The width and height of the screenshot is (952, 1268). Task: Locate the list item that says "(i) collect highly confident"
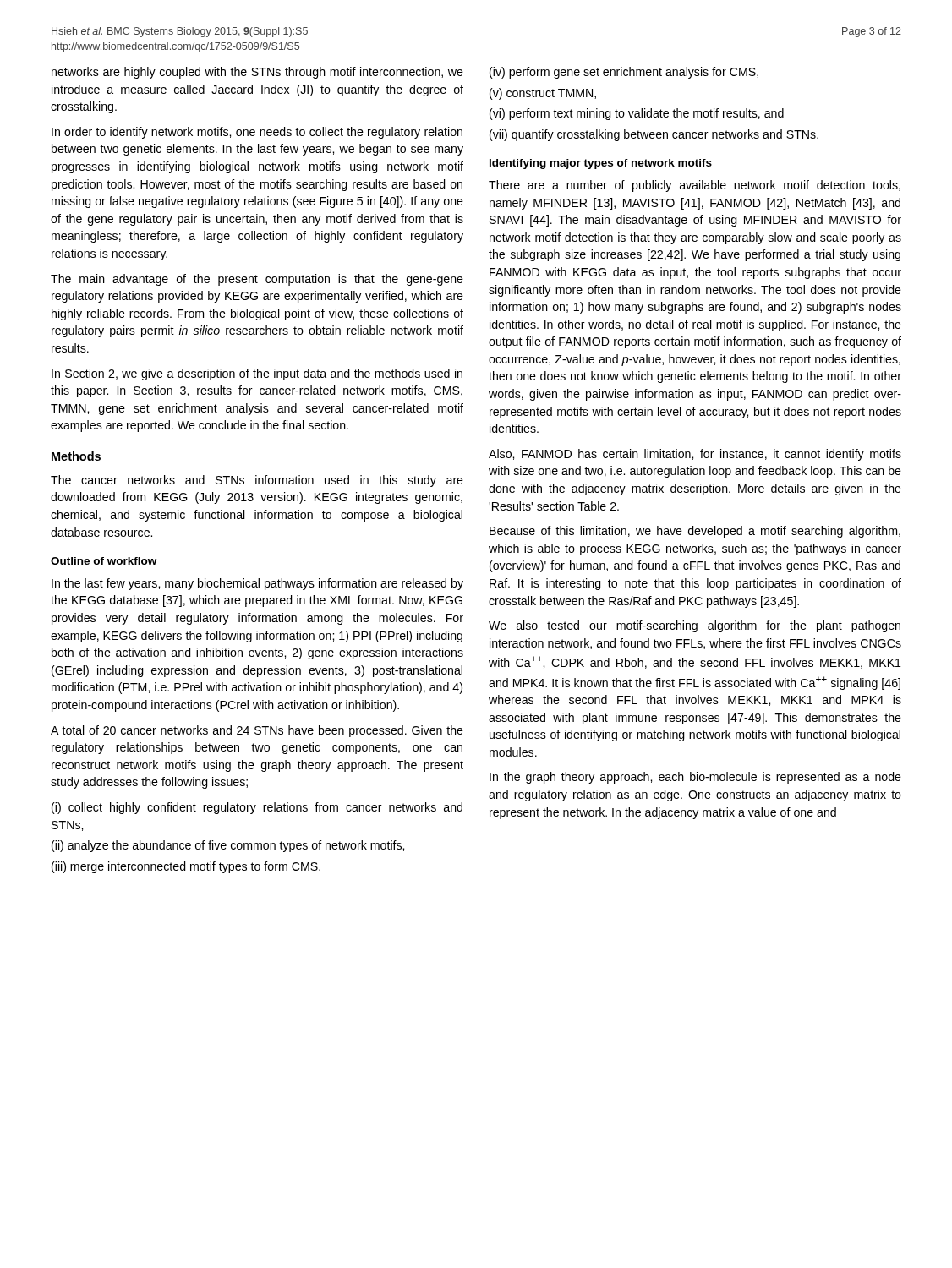click(x=257, y=816)
